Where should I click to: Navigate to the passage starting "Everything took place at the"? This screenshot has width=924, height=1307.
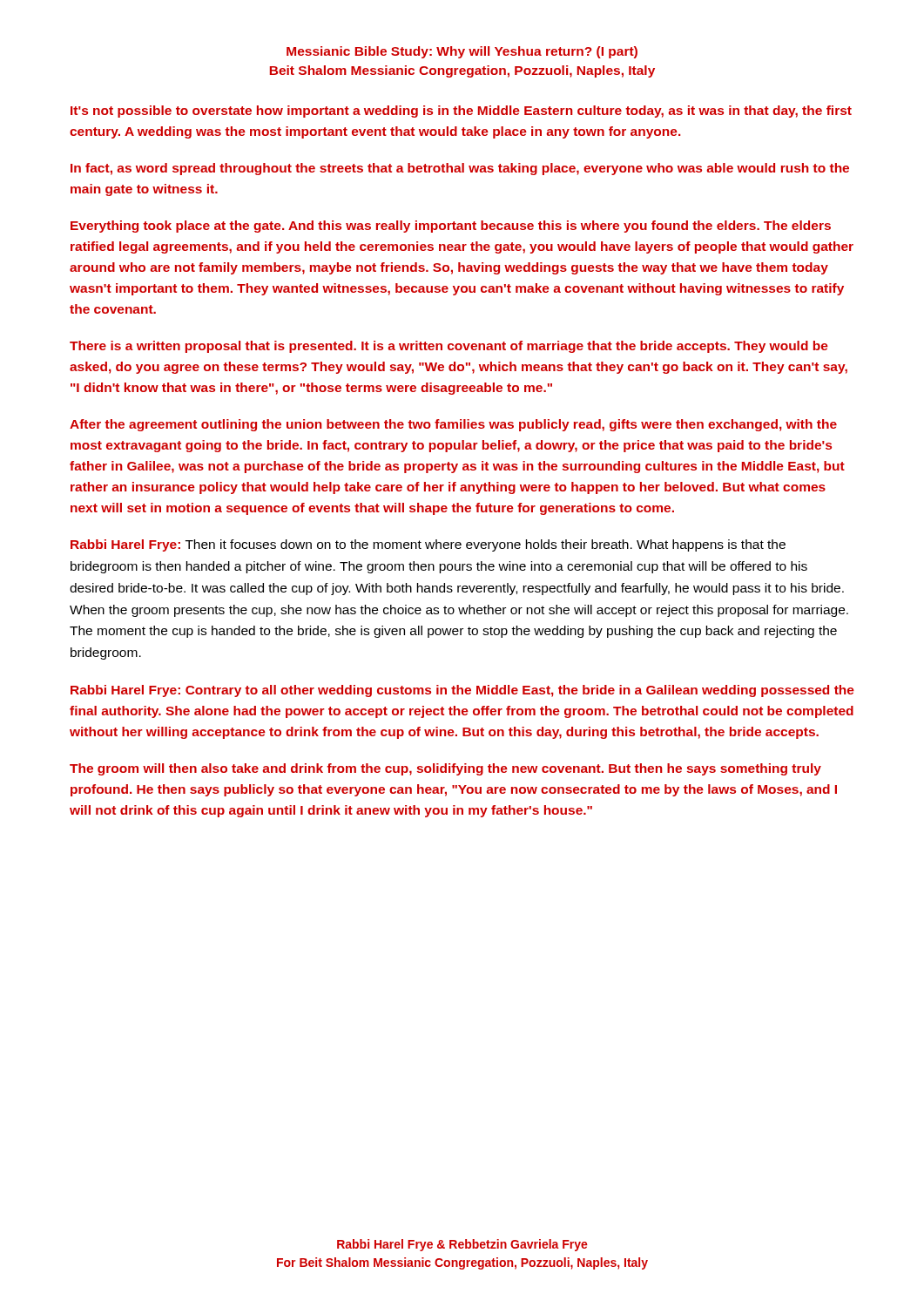tap(462, 267)
